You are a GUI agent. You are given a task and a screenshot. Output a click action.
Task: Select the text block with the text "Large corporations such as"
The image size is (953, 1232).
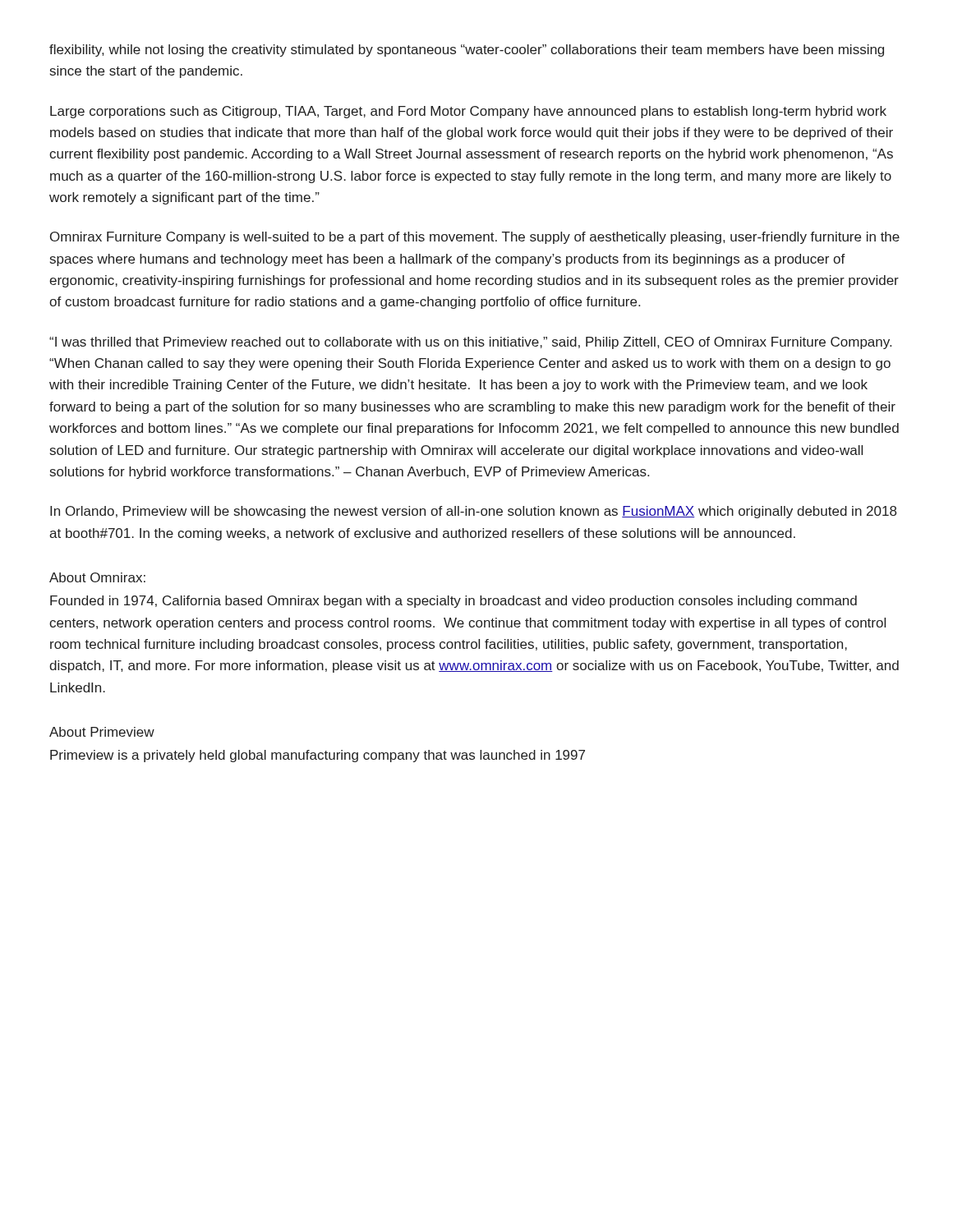[x=471, y=154]
